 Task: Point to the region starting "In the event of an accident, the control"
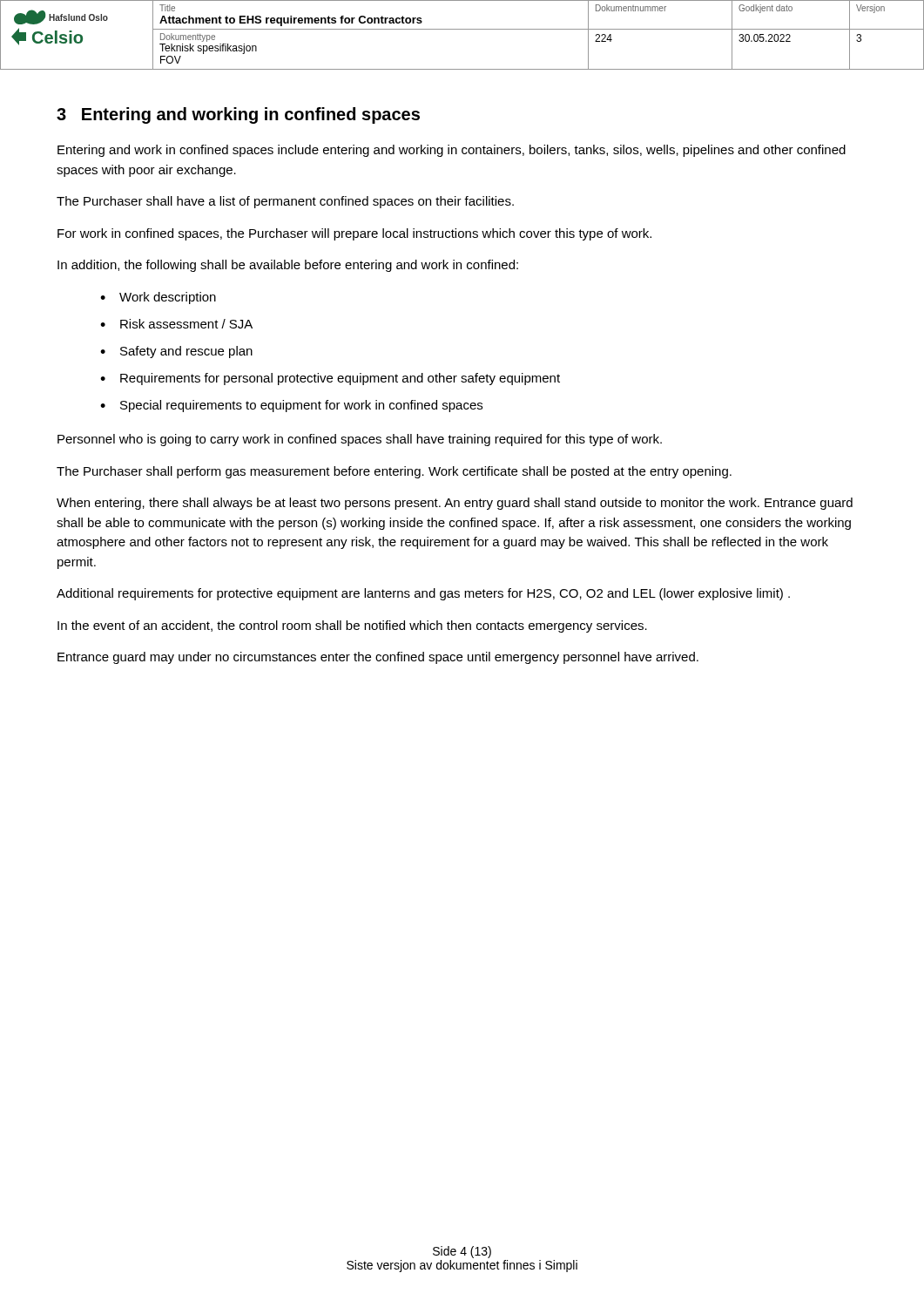click(x=352, y=625)
